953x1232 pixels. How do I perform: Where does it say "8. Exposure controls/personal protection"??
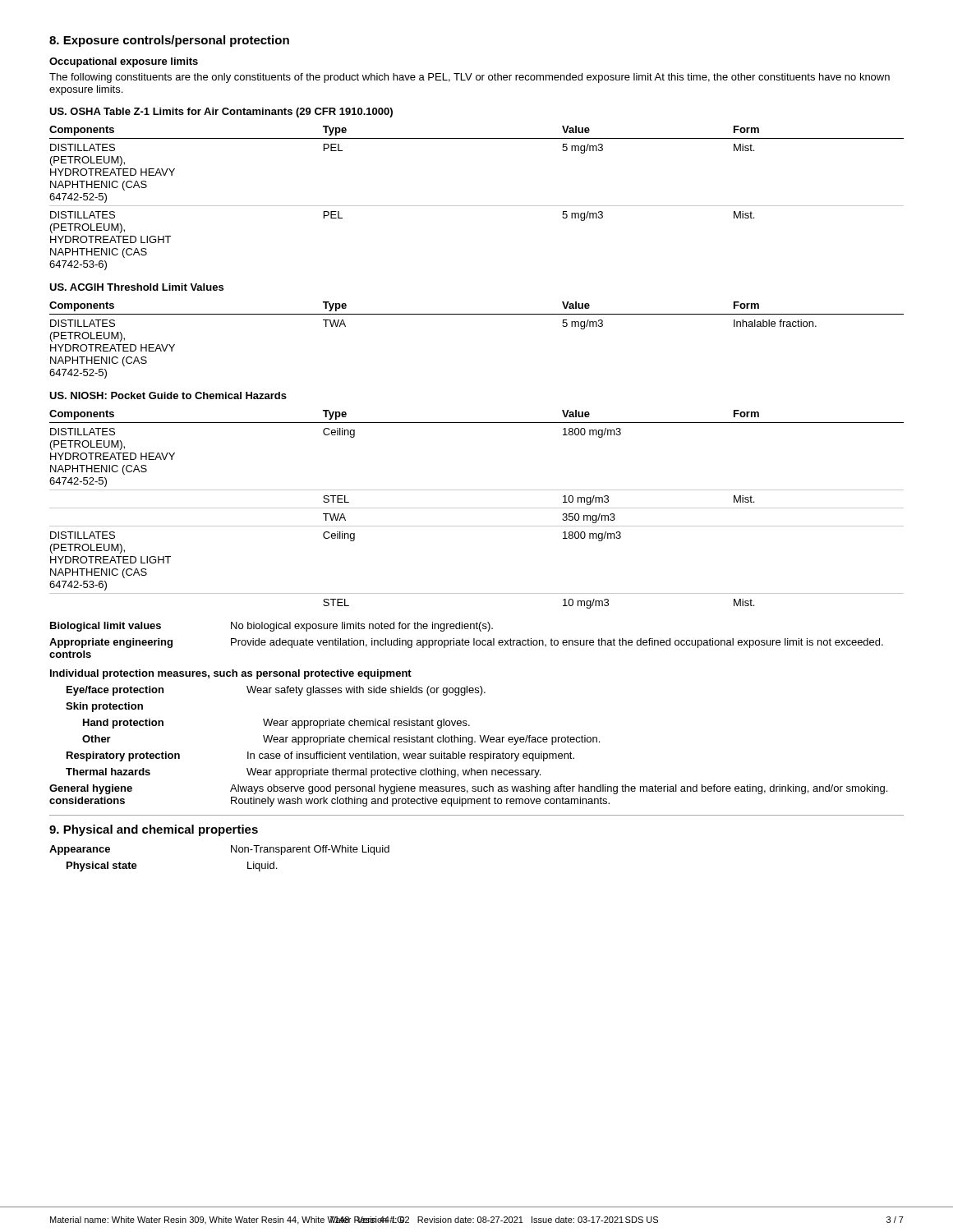[169, 41]
